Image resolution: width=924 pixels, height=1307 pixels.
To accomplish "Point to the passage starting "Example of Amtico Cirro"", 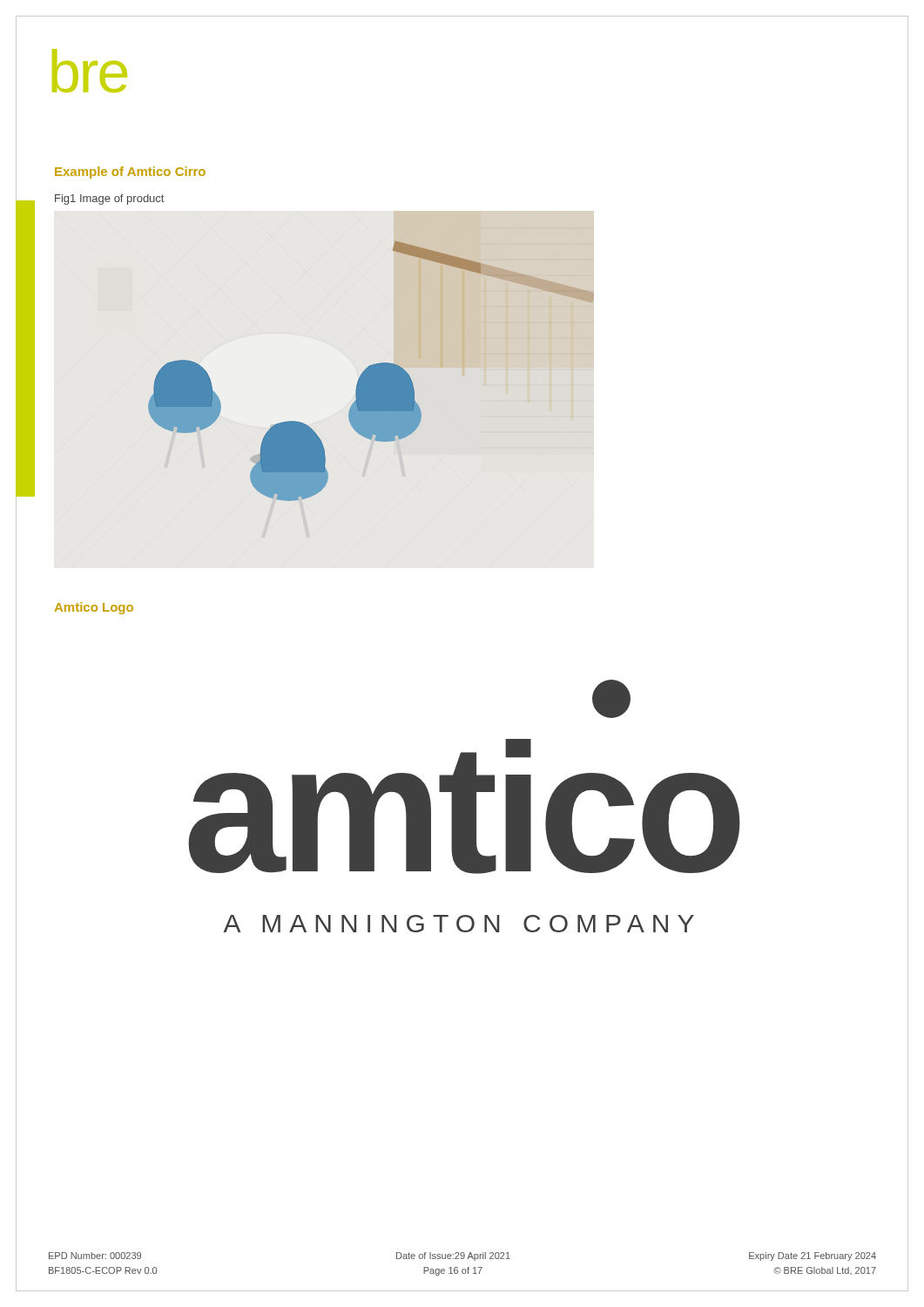I will (130, 171).
